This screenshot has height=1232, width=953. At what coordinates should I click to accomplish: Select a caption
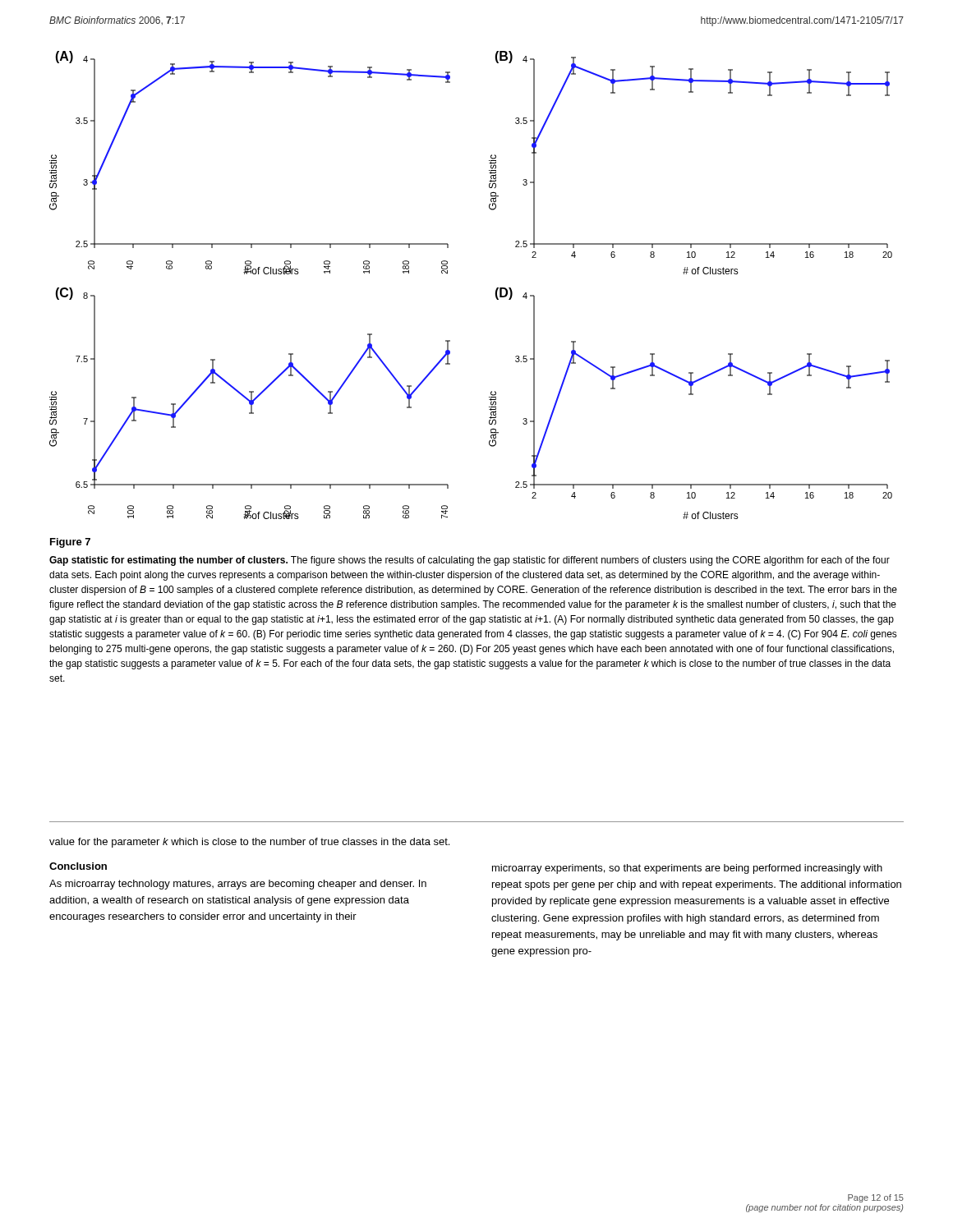(x=476, y=610)
